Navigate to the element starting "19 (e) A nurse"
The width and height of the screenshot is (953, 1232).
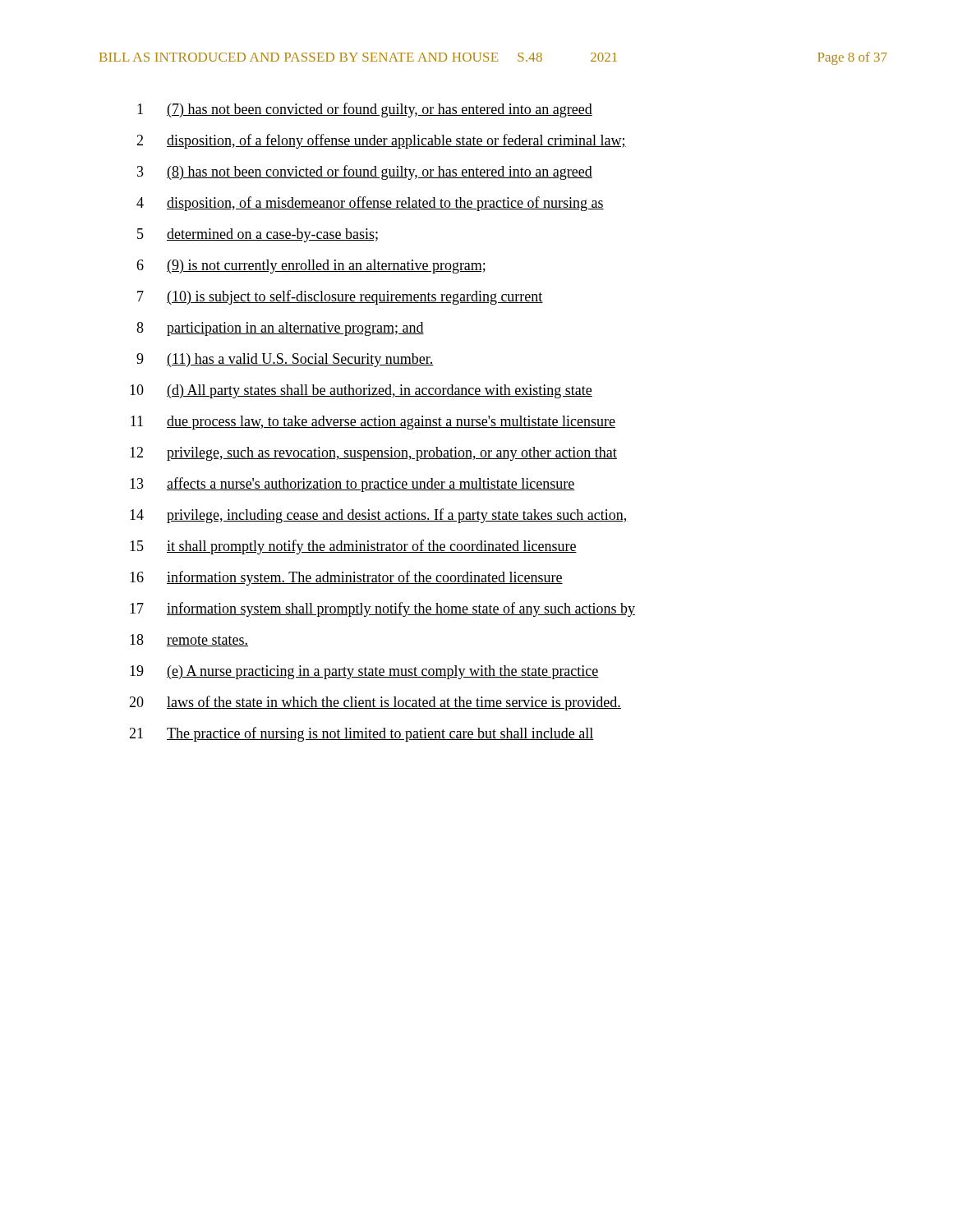click(x=493, y=672)
